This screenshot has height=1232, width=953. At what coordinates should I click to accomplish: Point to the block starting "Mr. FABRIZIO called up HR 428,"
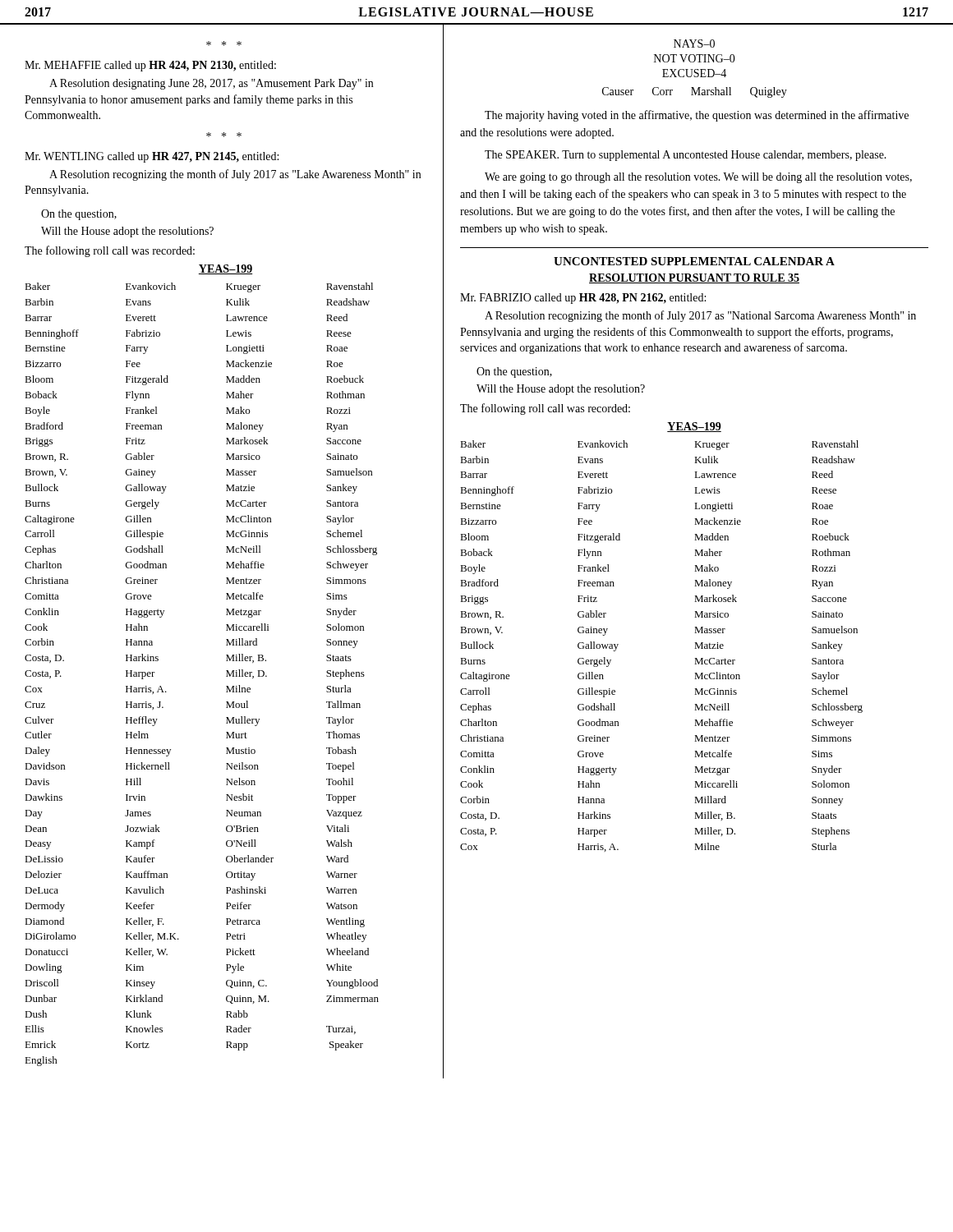583,298
